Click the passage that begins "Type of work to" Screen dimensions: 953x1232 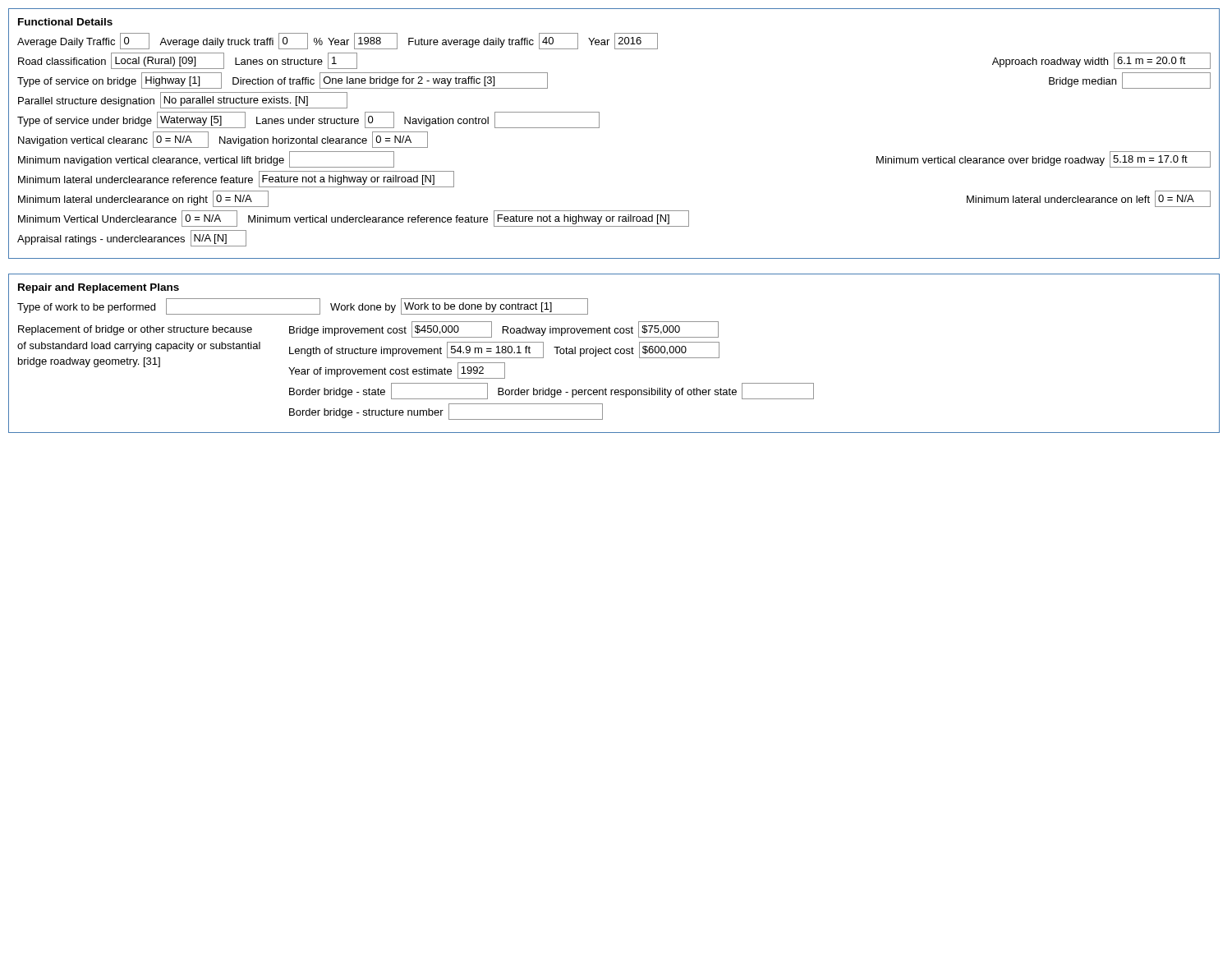303,306
